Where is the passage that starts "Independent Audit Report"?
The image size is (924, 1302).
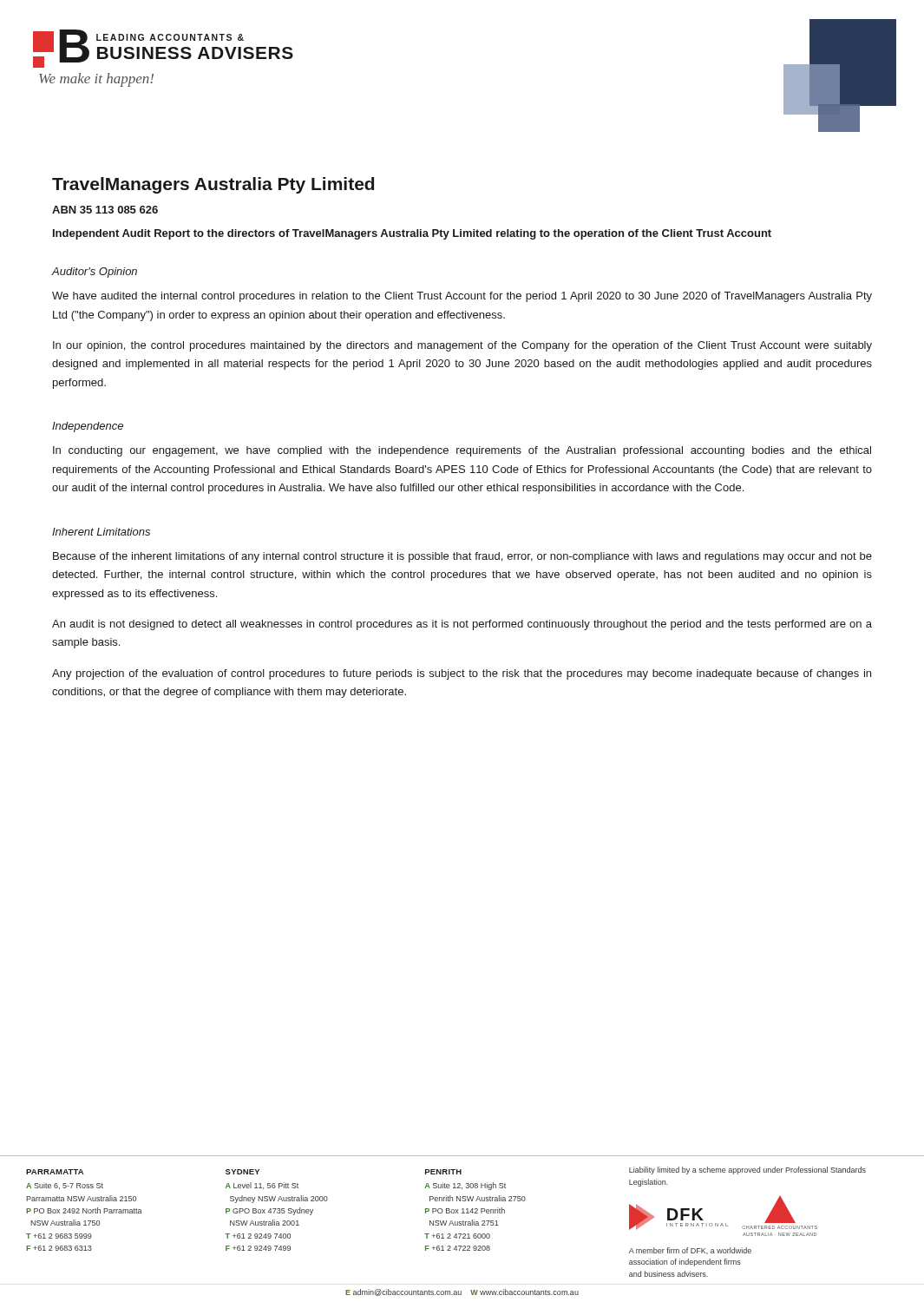[412, 233]
